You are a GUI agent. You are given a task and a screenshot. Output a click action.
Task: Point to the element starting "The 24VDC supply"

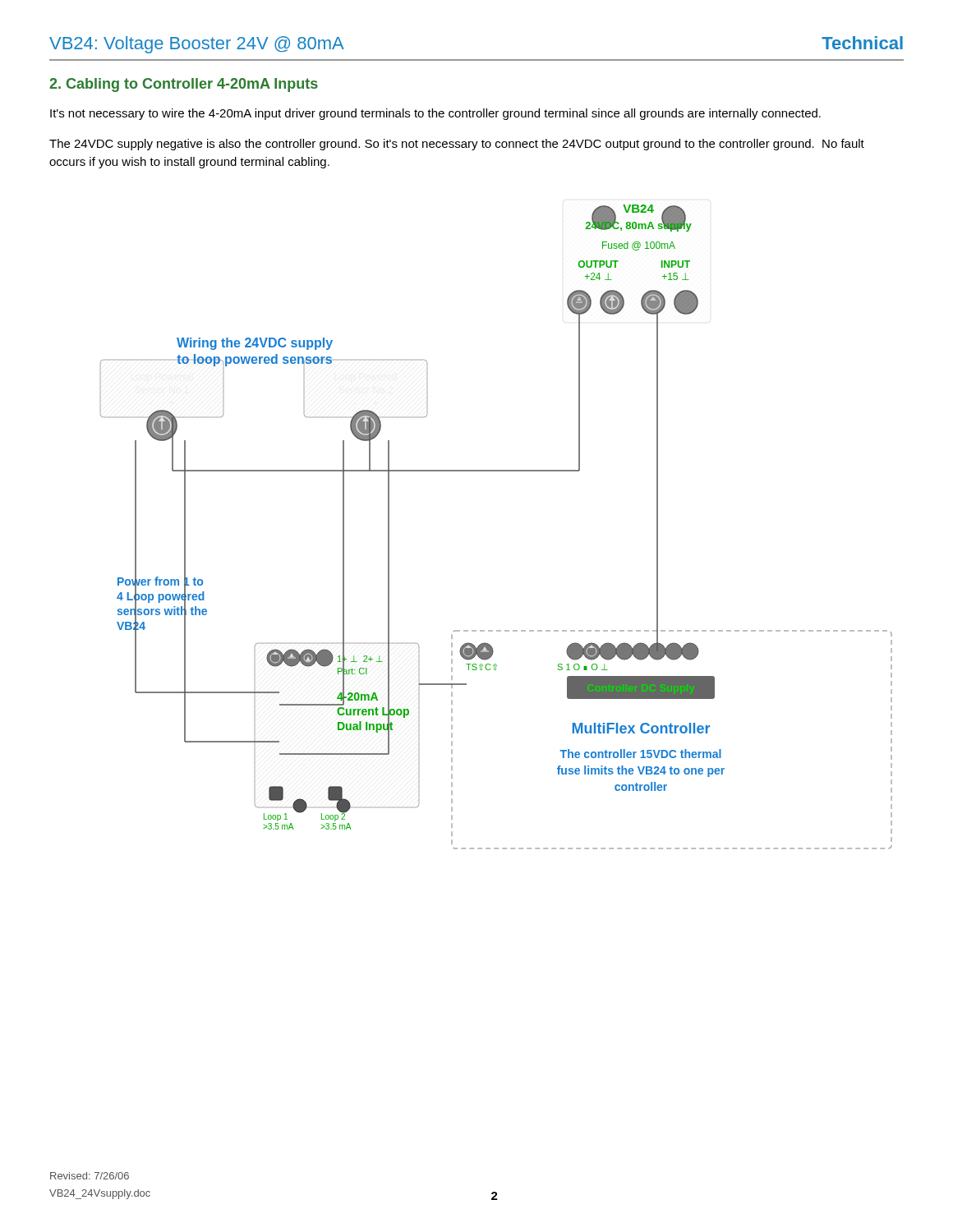[457, 152]
